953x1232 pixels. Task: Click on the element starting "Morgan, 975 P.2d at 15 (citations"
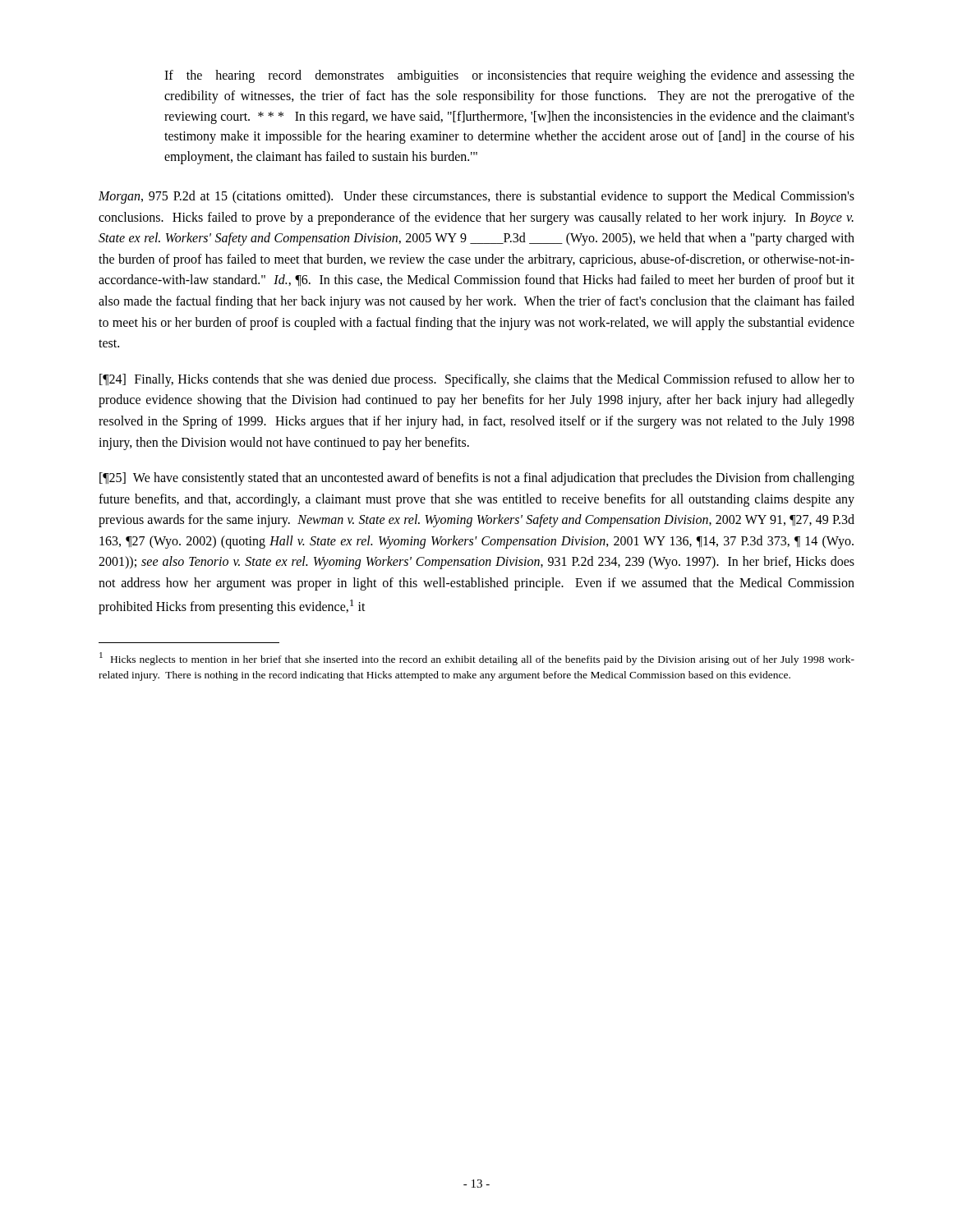(x=476, y=269)
